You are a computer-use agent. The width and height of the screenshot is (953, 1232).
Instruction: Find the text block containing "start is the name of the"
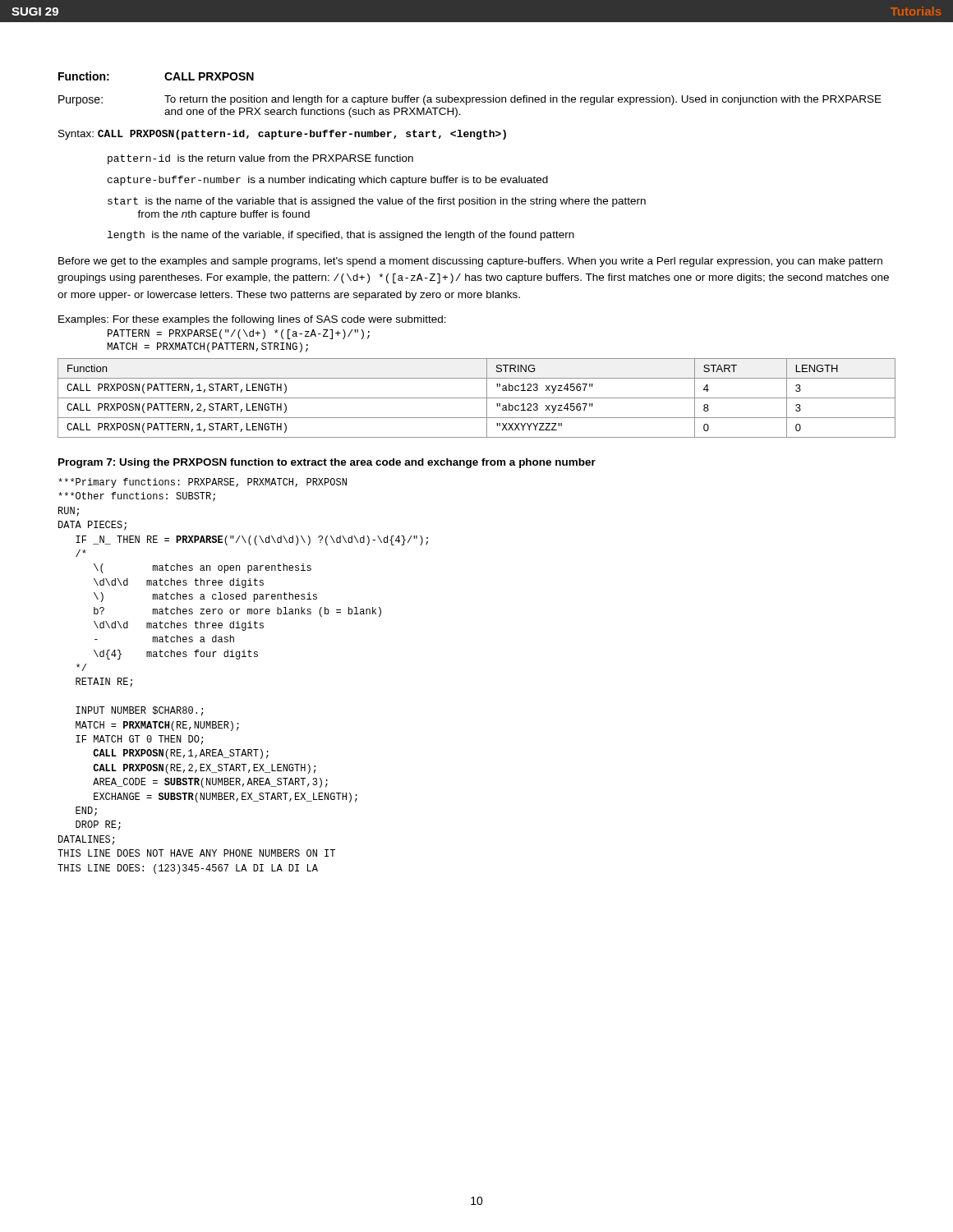pyautogui.click(x=377, y=207)
